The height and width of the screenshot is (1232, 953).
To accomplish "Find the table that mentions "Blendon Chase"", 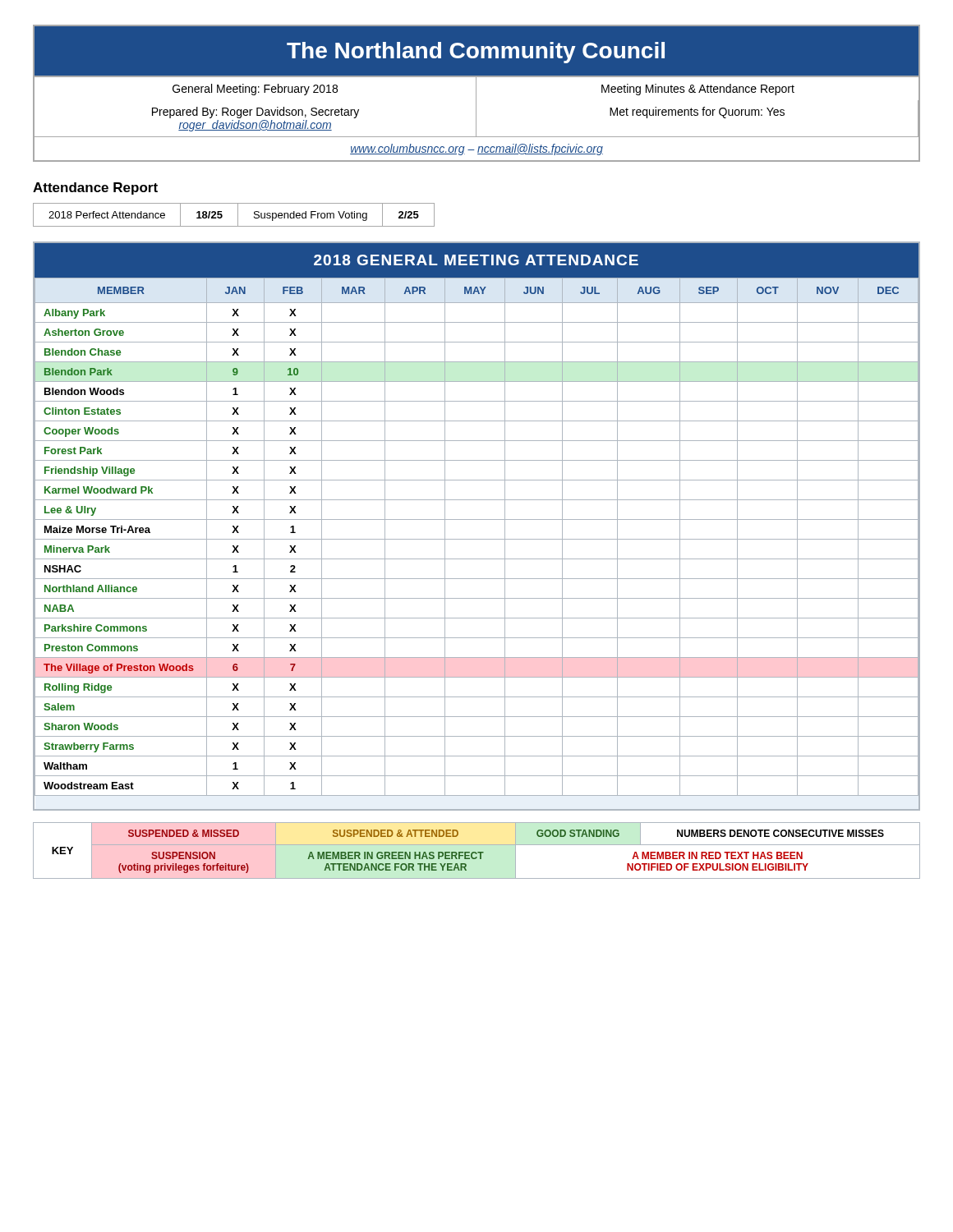I will 476,526.
